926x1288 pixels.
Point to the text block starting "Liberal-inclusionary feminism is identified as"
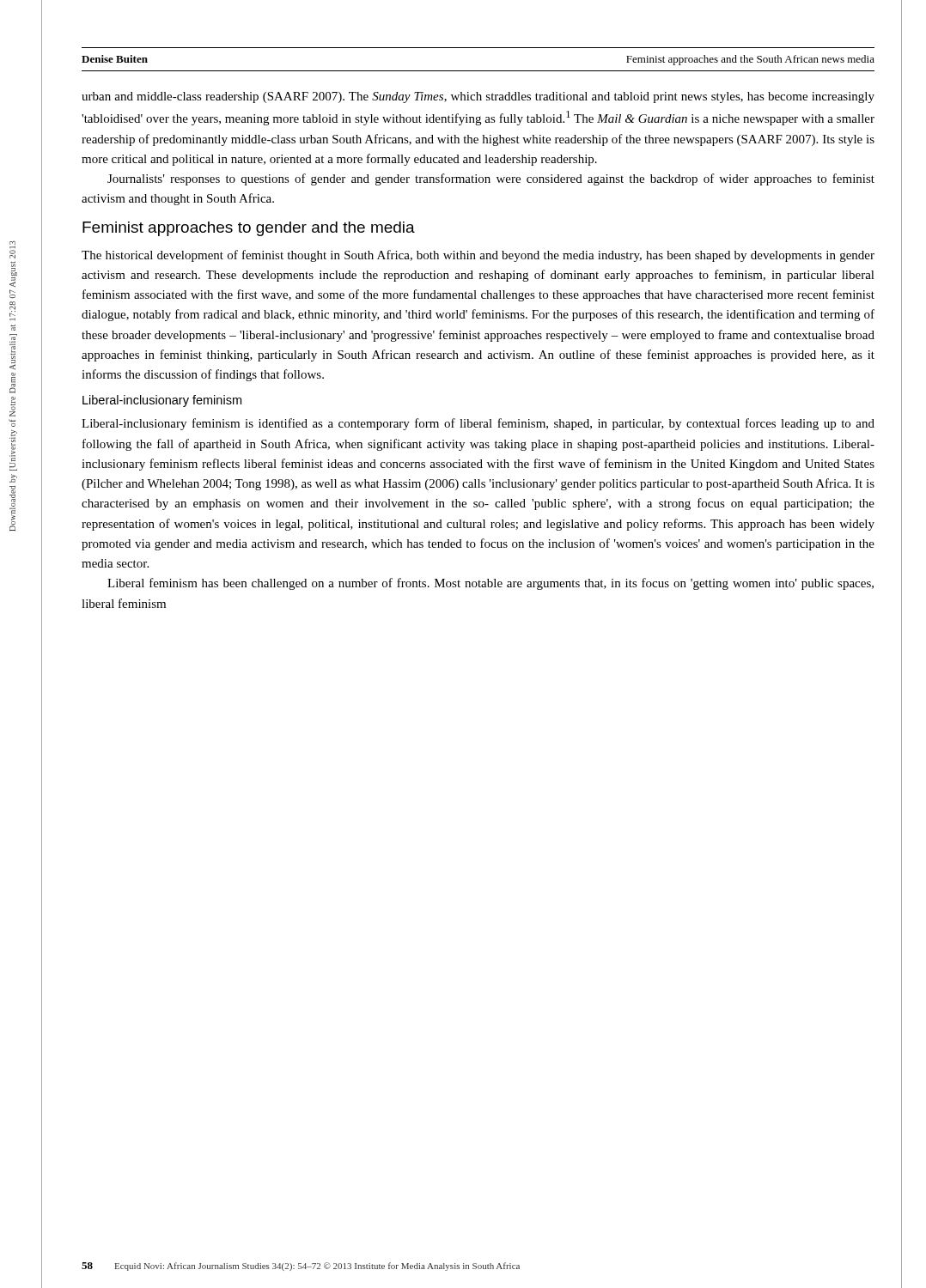pyautogui.click(x=478, y=494)
